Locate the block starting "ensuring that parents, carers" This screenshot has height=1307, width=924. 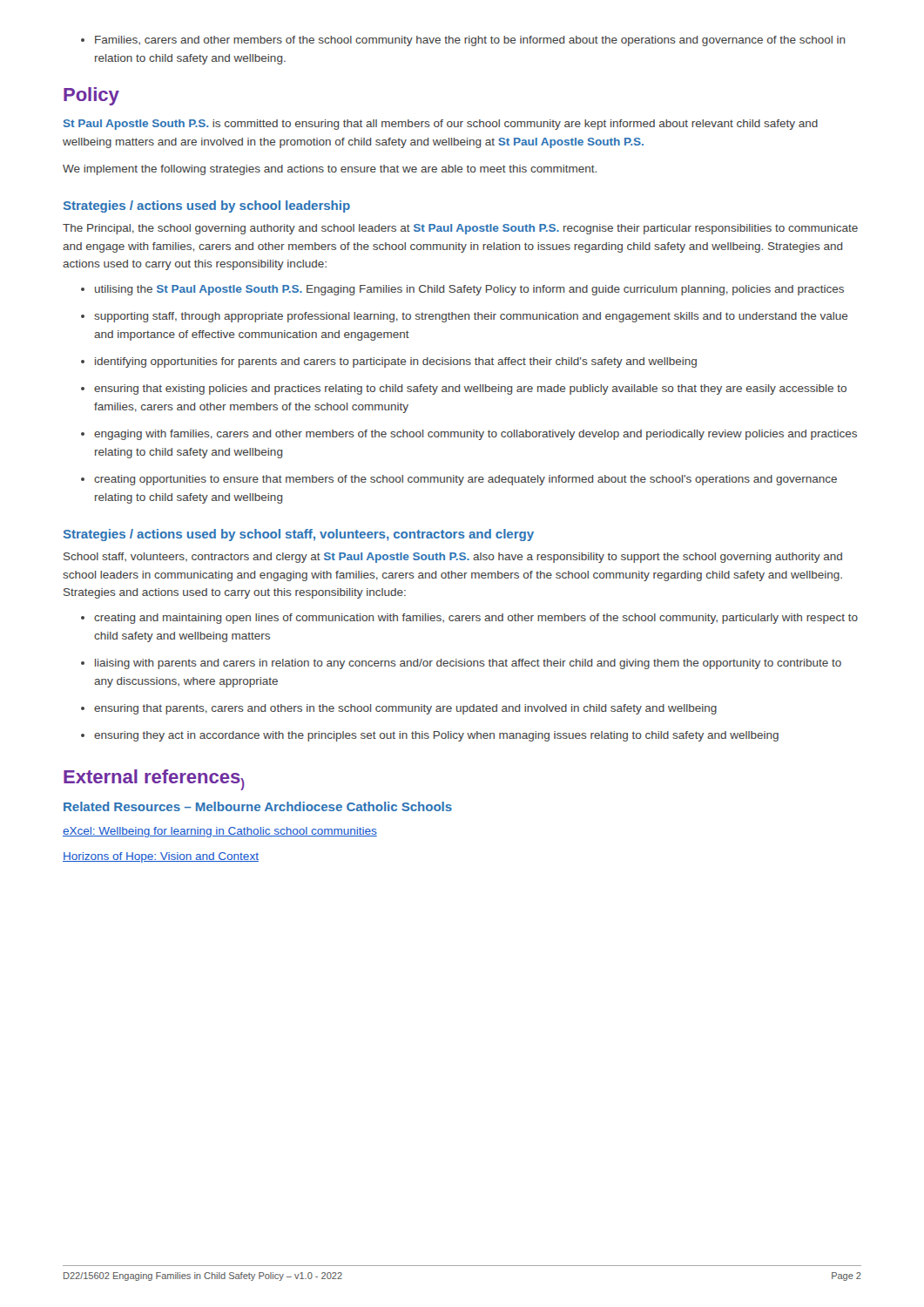[462, 709]
